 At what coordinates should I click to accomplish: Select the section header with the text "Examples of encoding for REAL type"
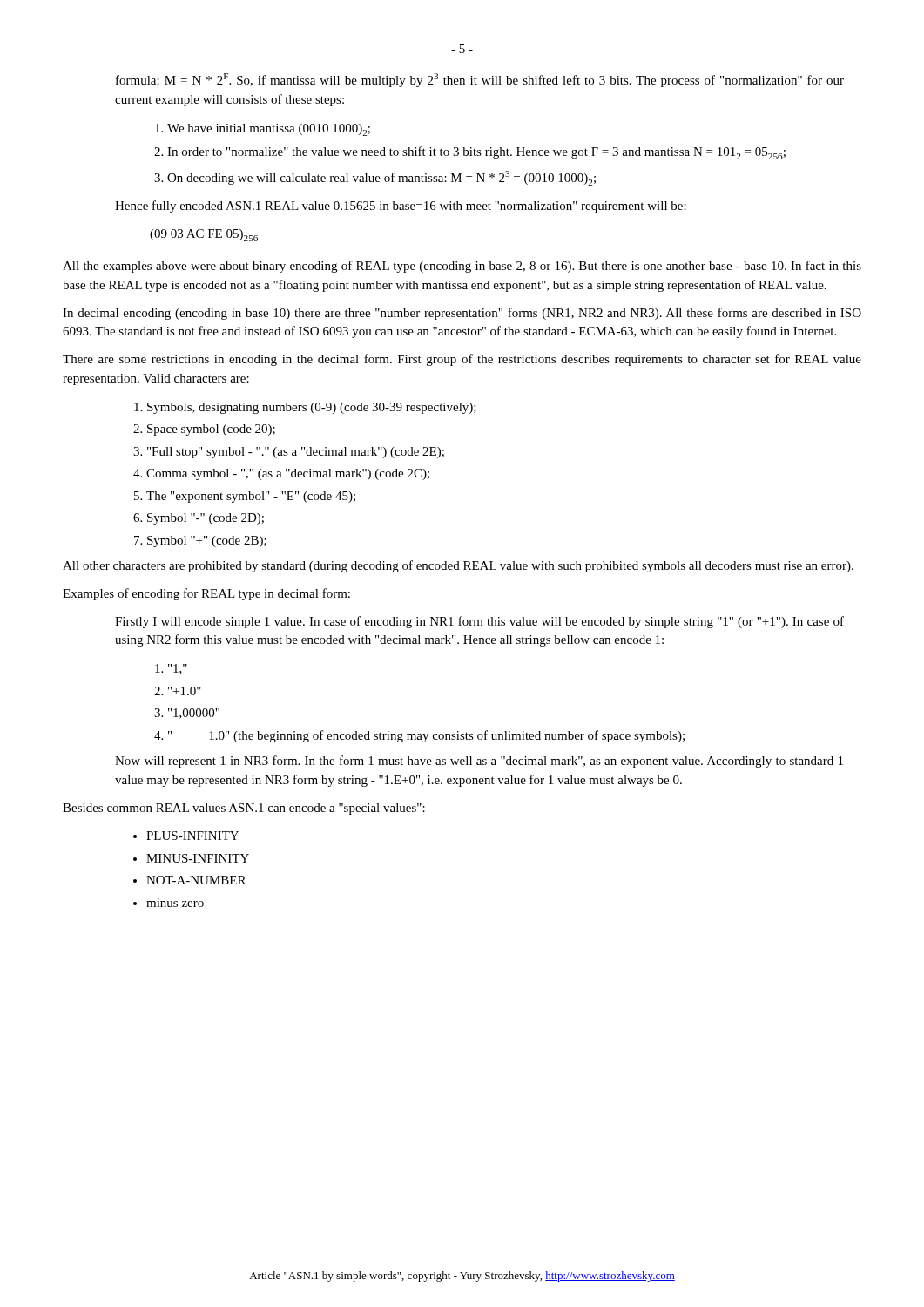point(207,593)
